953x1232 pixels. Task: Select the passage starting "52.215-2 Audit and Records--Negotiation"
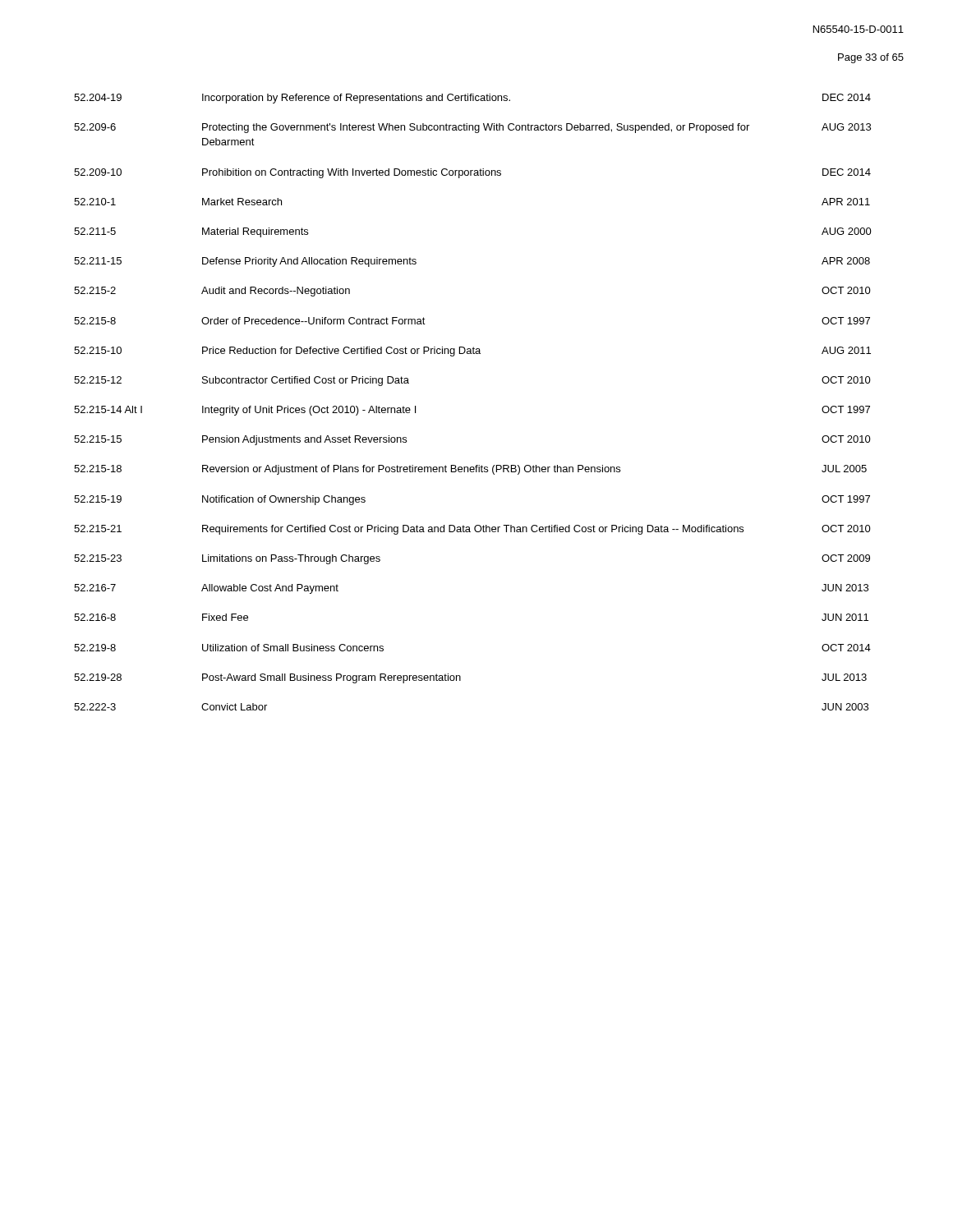point(97,291)
